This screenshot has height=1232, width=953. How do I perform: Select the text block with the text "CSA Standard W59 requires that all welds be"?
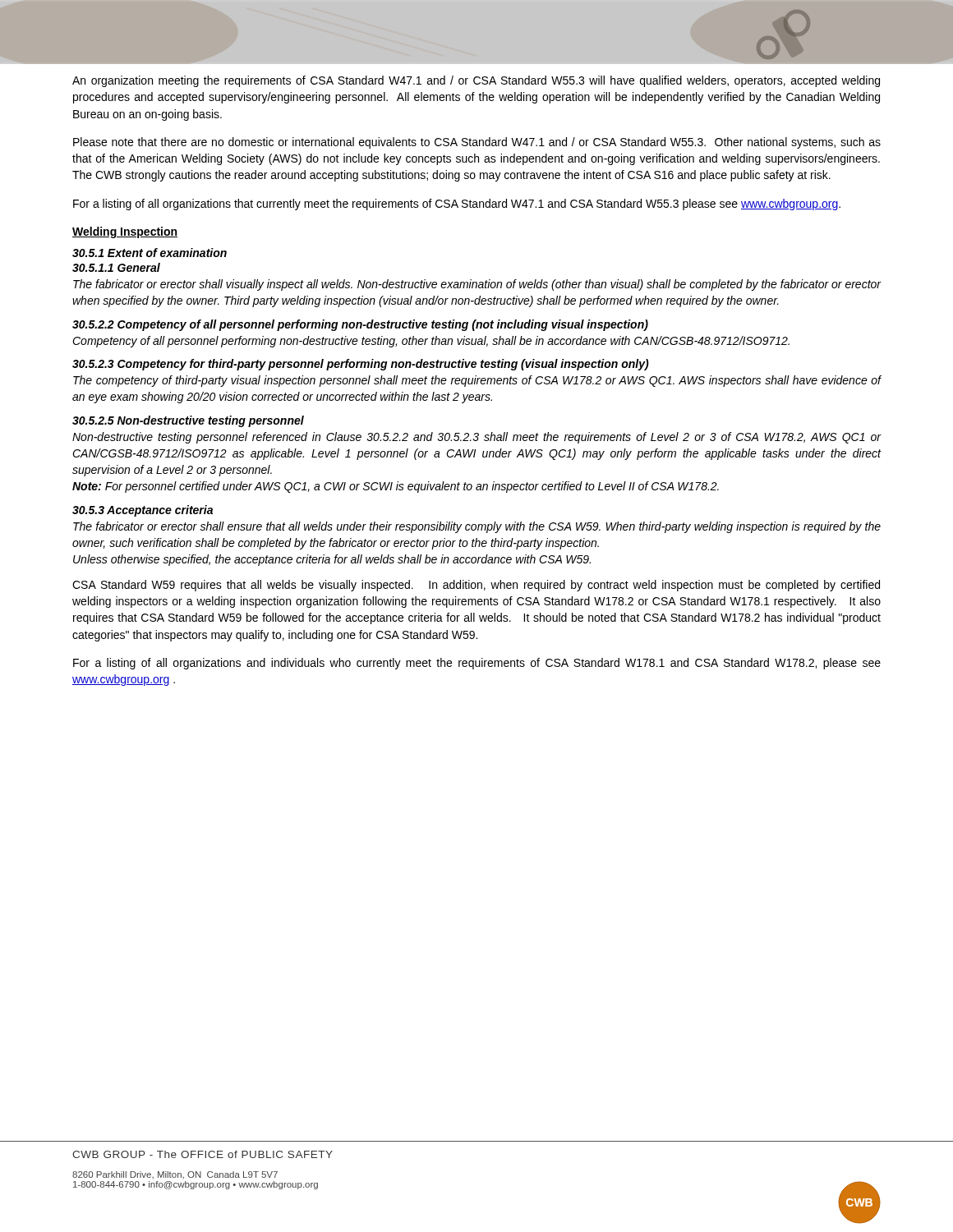tap(476, 610)
